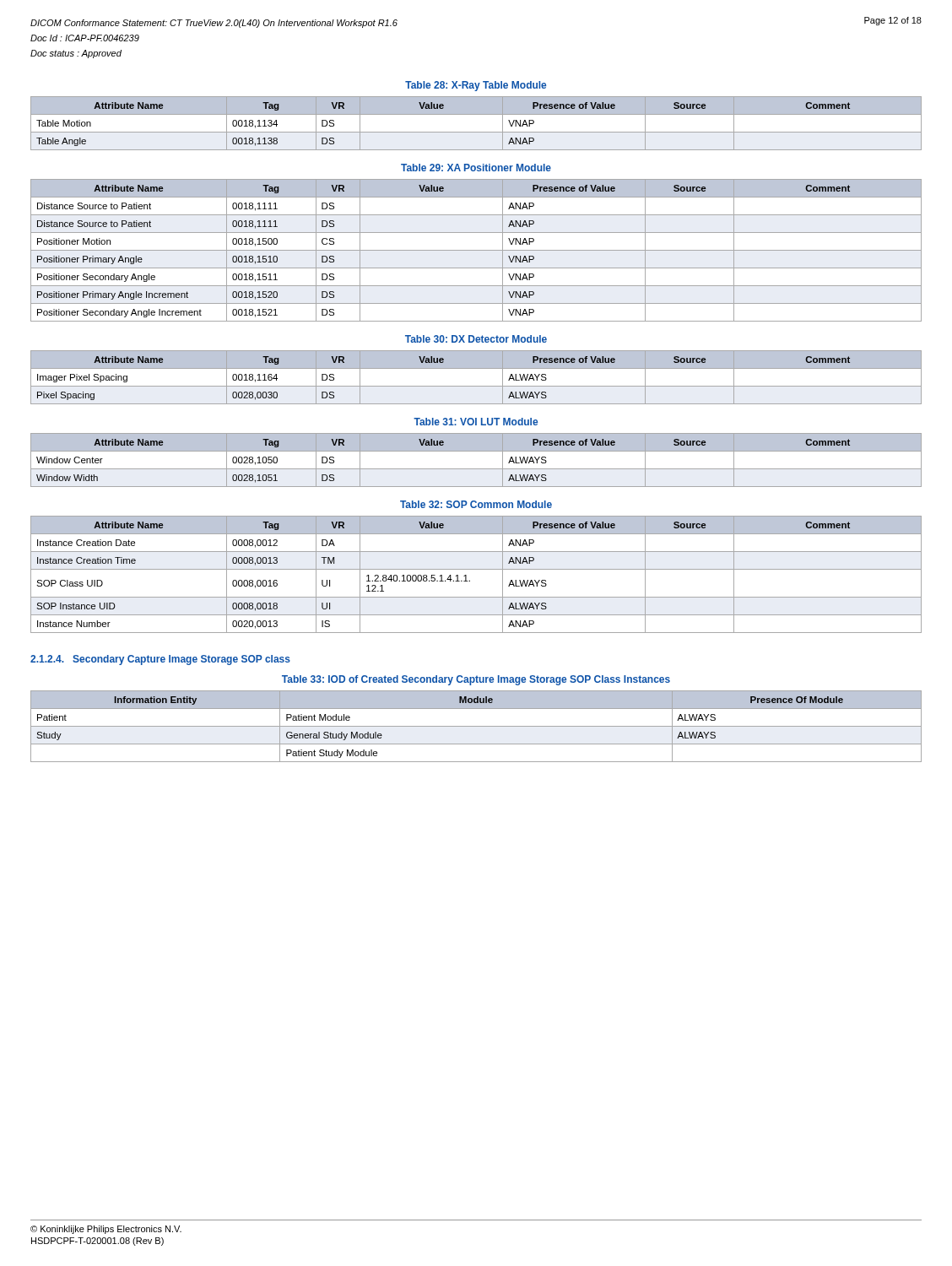Find the passage starting "Table 28: X-Ray Table Module"
This screenshot has height=1266, width=952.
[476, 85]
